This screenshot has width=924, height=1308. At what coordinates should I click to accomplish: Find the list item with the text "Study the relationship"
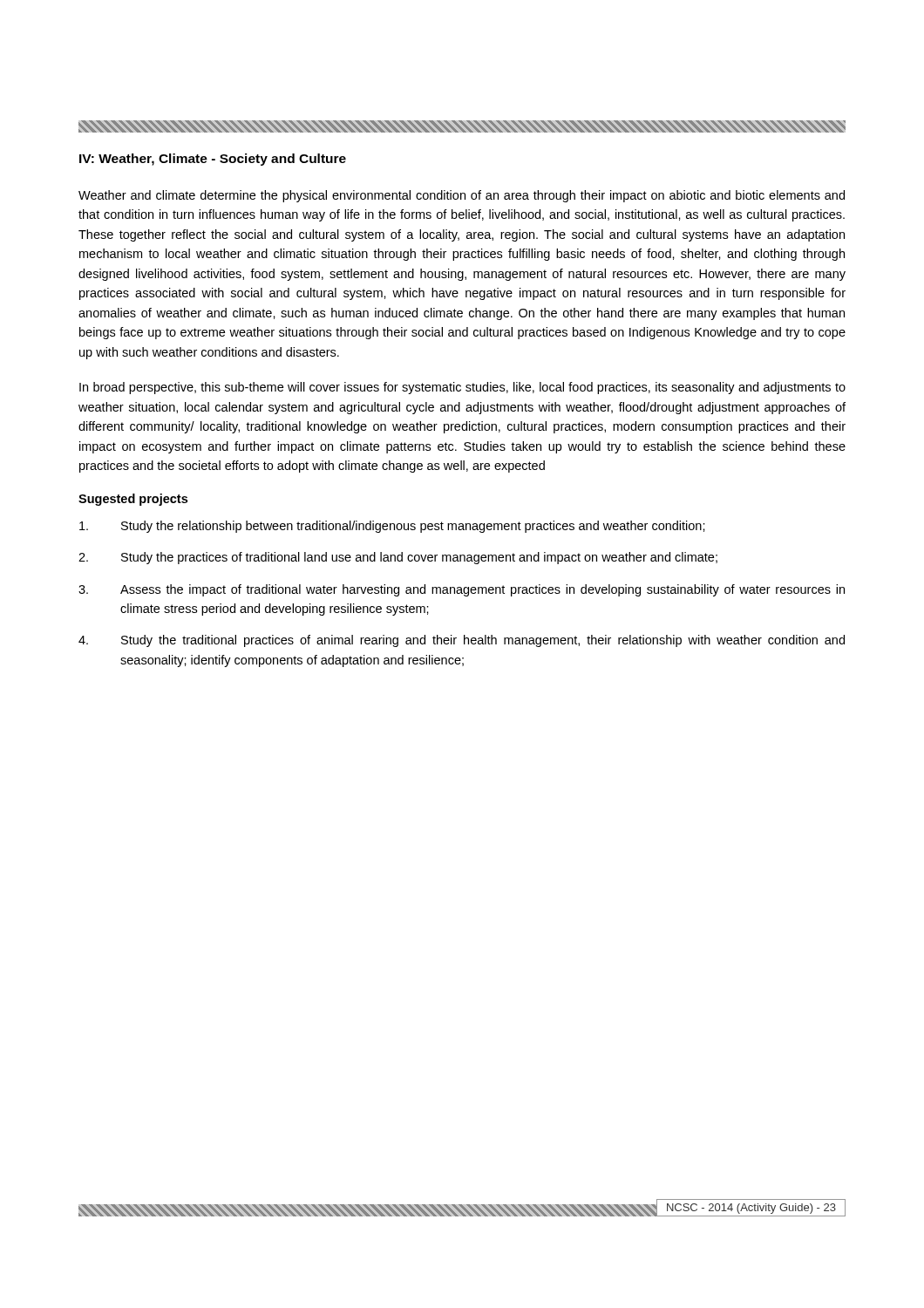tap(462, 526)
